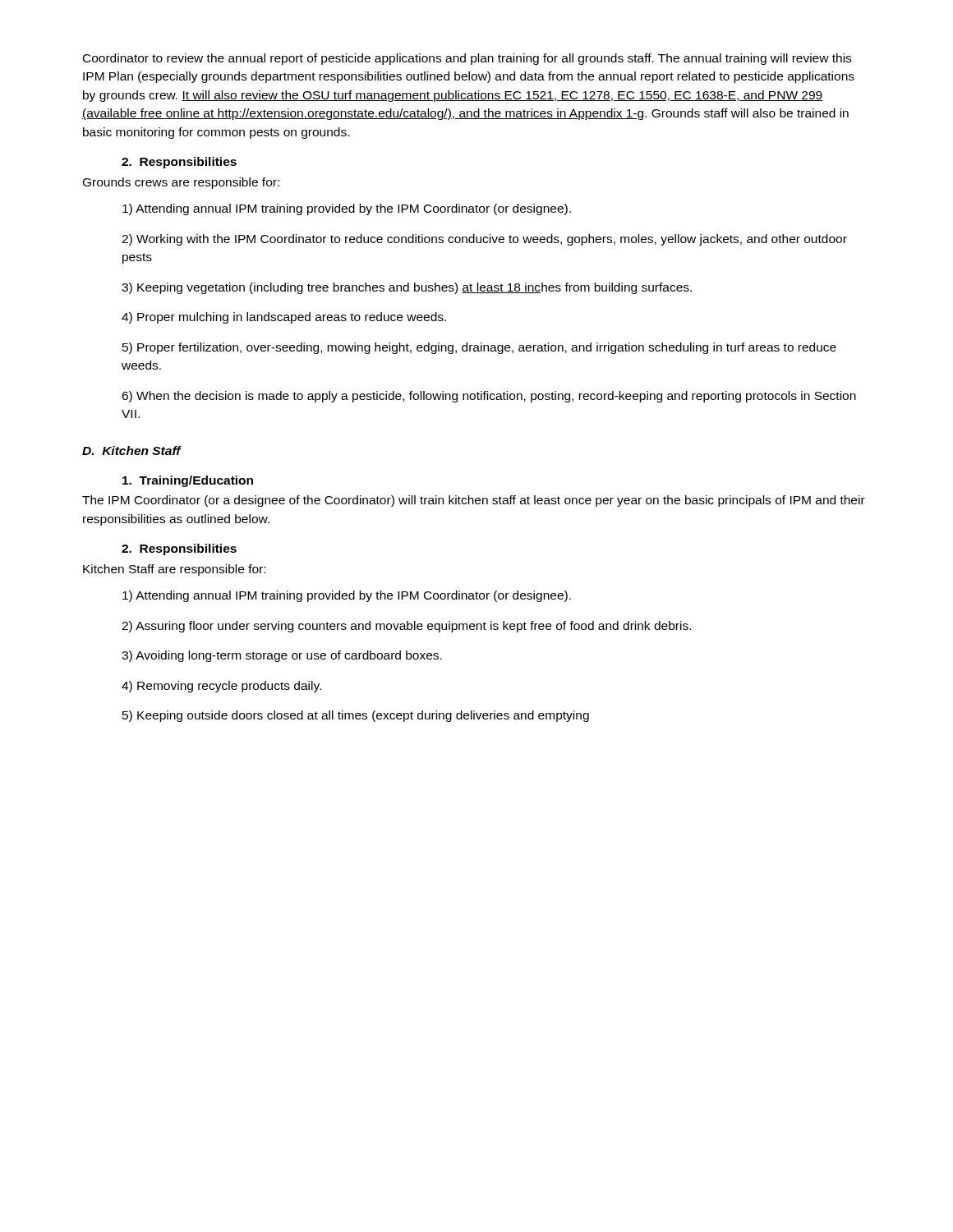Screen dimensions: 1232x953
Task: Find the list item that reads "4) Removing recycle products daily."
Action: 222,685
